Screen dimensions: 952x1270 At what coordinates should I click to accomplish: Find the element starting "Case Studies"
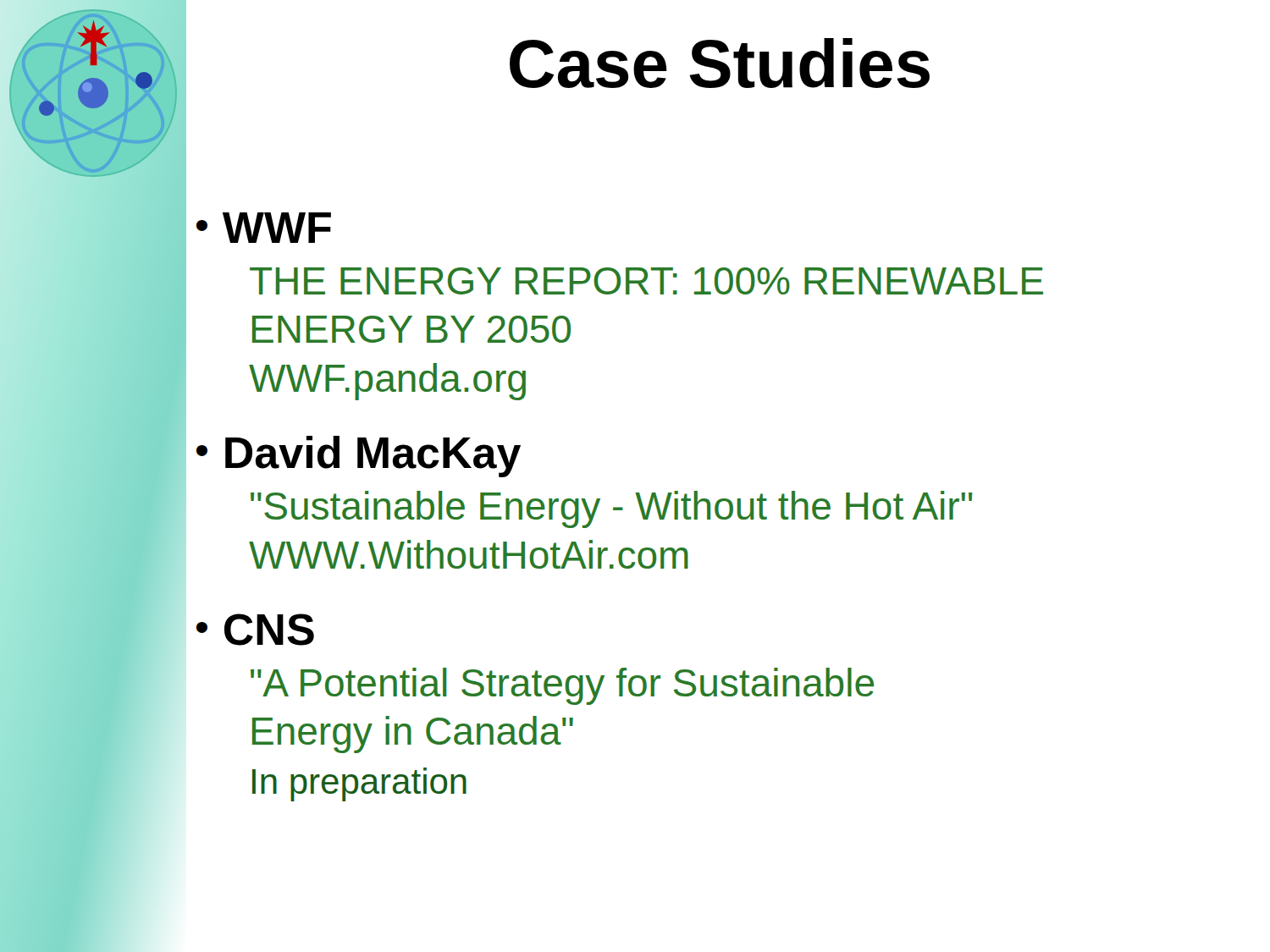coord(720,64)
